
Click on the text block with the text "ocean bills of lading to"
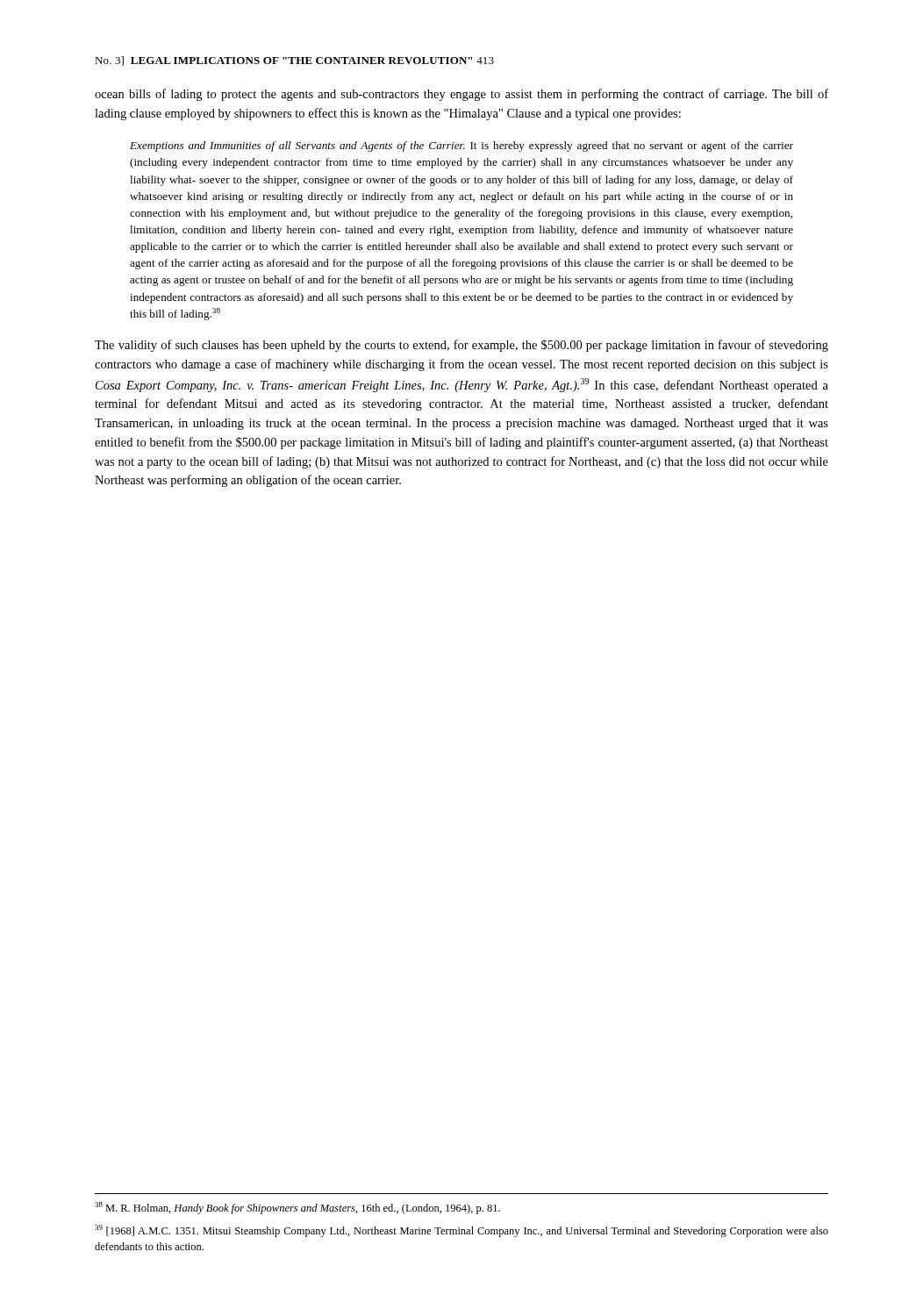(462, 103)
